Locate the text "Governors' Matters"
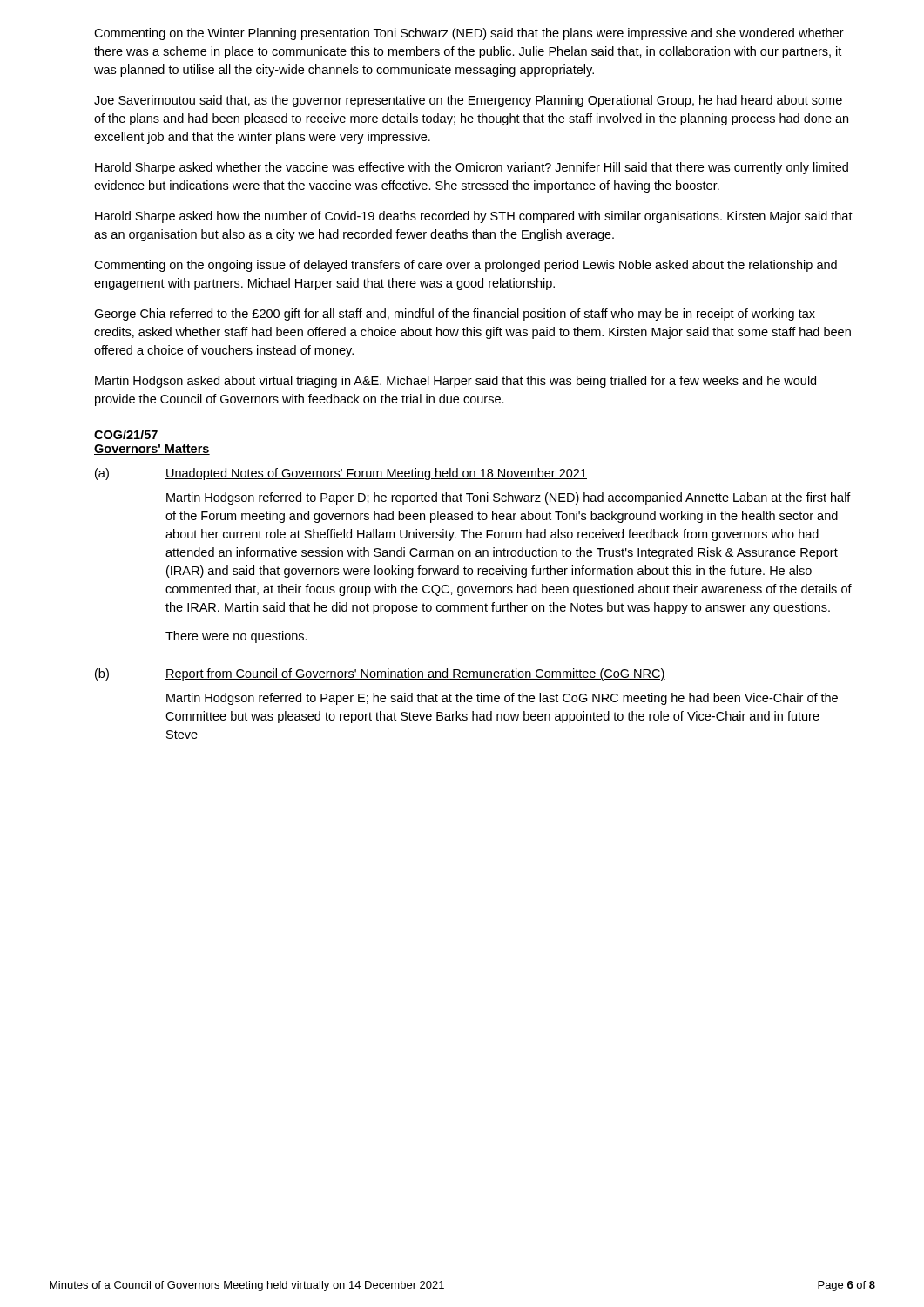Image resolution: width=924 pixels, height=1307 pixels. pyautogui.click(x=152, y=449)
